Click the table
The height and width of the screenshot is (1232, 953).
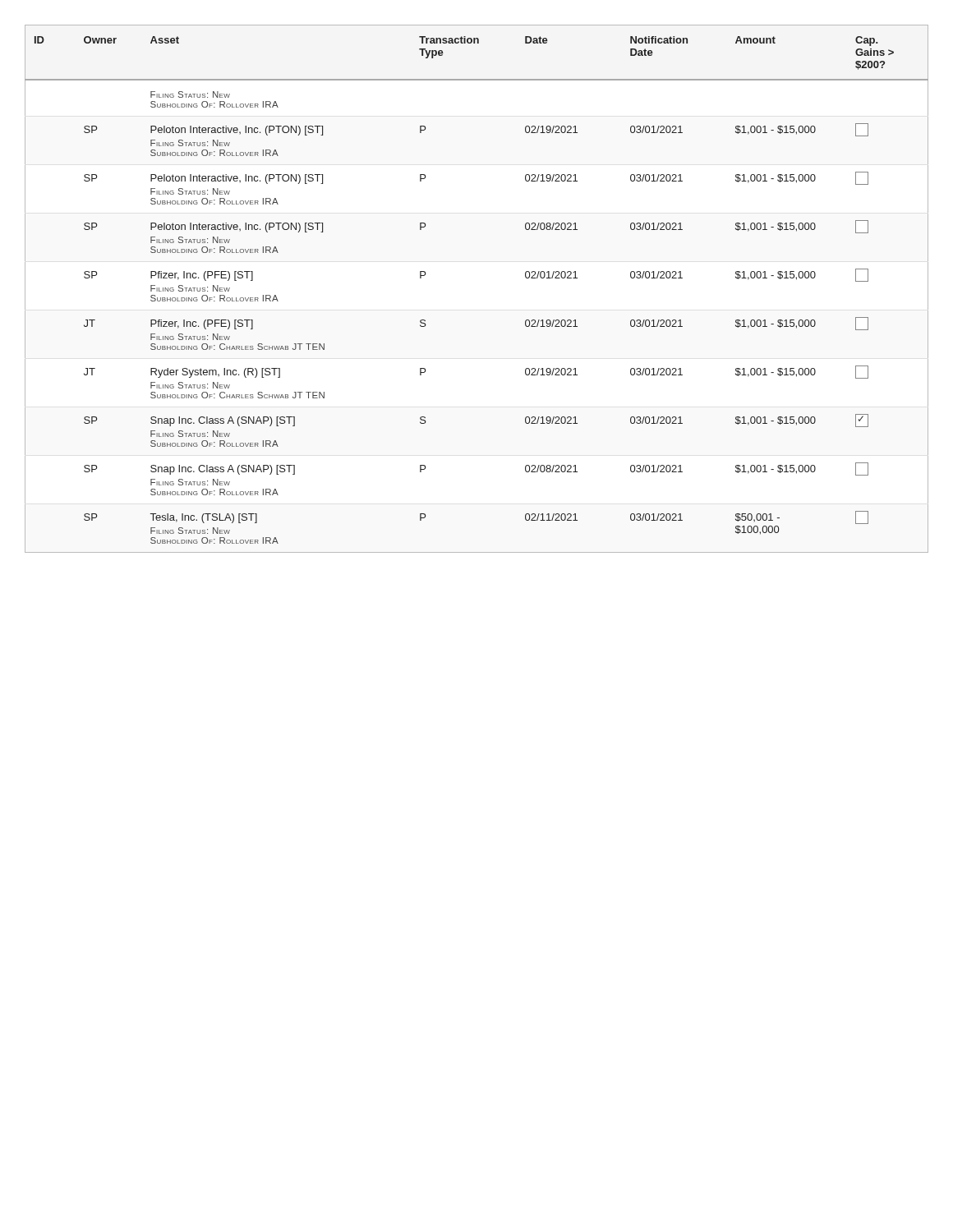point(476,289)
